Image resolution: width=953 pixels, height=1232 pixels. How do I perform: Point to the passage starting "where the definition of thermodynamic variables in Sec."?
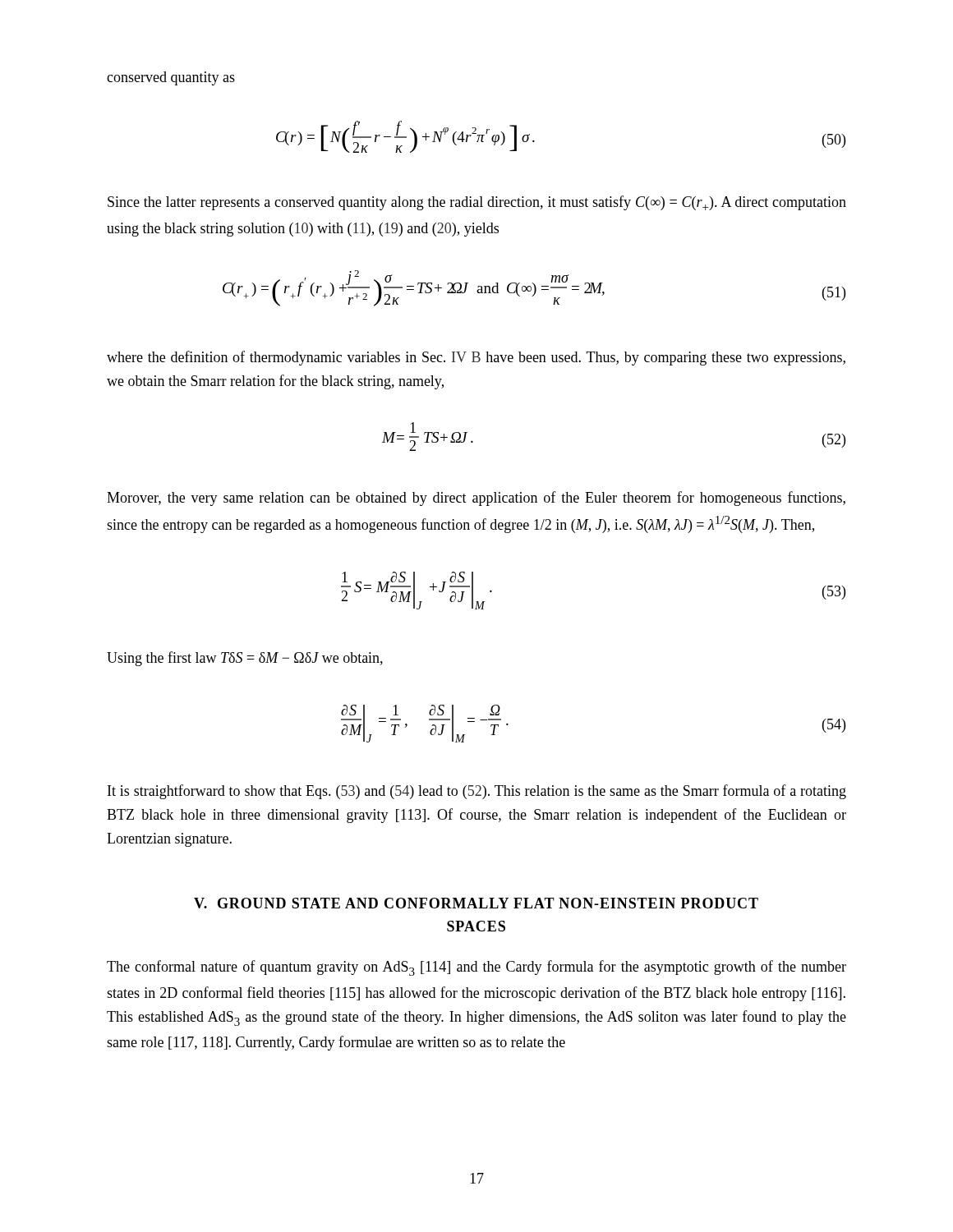click(476, 369)
